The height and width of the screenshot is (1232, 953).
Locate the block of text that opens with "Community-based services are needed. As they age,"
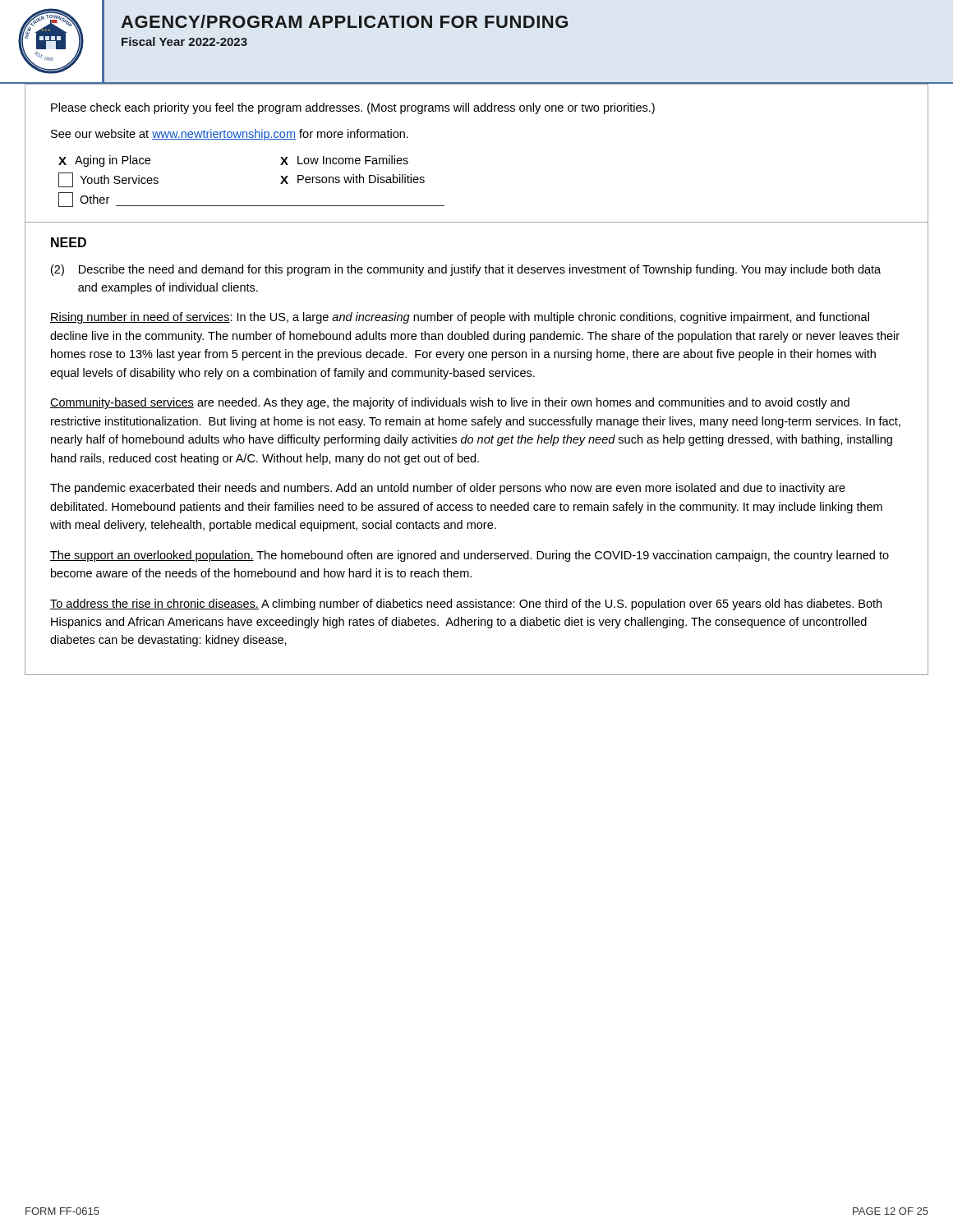[476, 430]
